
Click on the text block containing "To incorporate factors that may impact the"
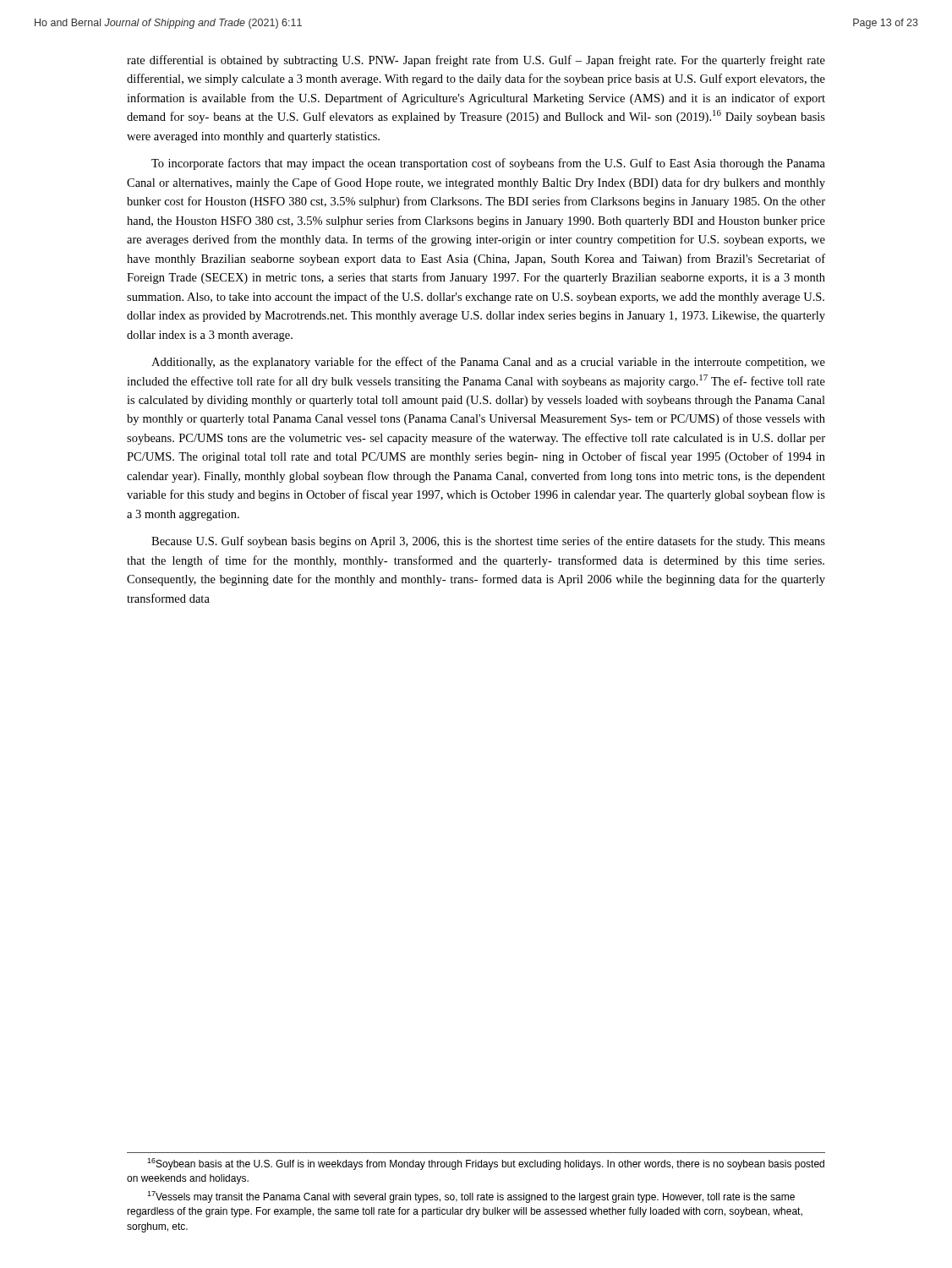point(476,249)
